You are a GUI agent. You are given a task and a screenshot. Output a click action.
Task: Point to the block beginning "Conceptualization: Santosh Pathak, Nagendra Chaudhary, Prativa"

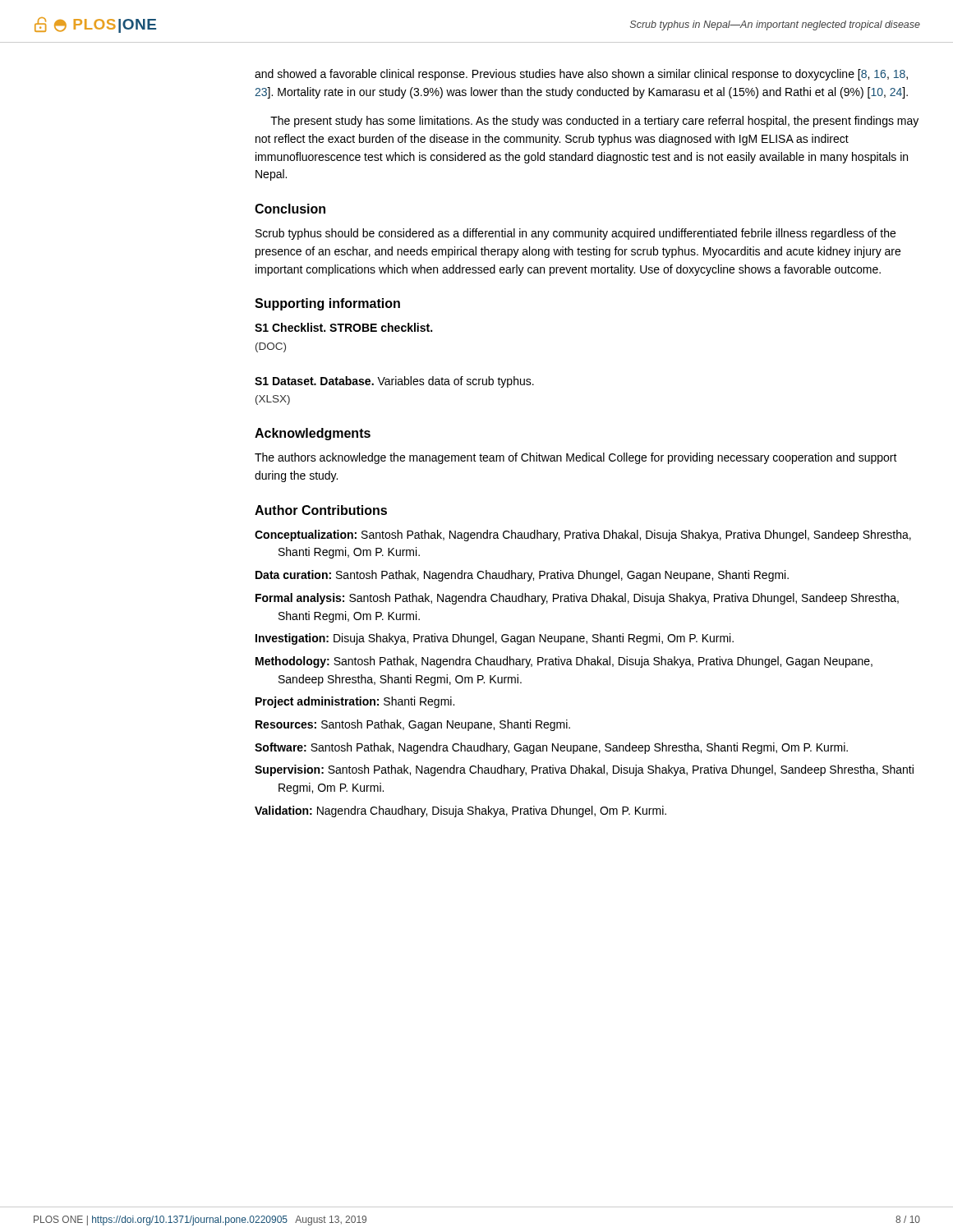[583, 543]
